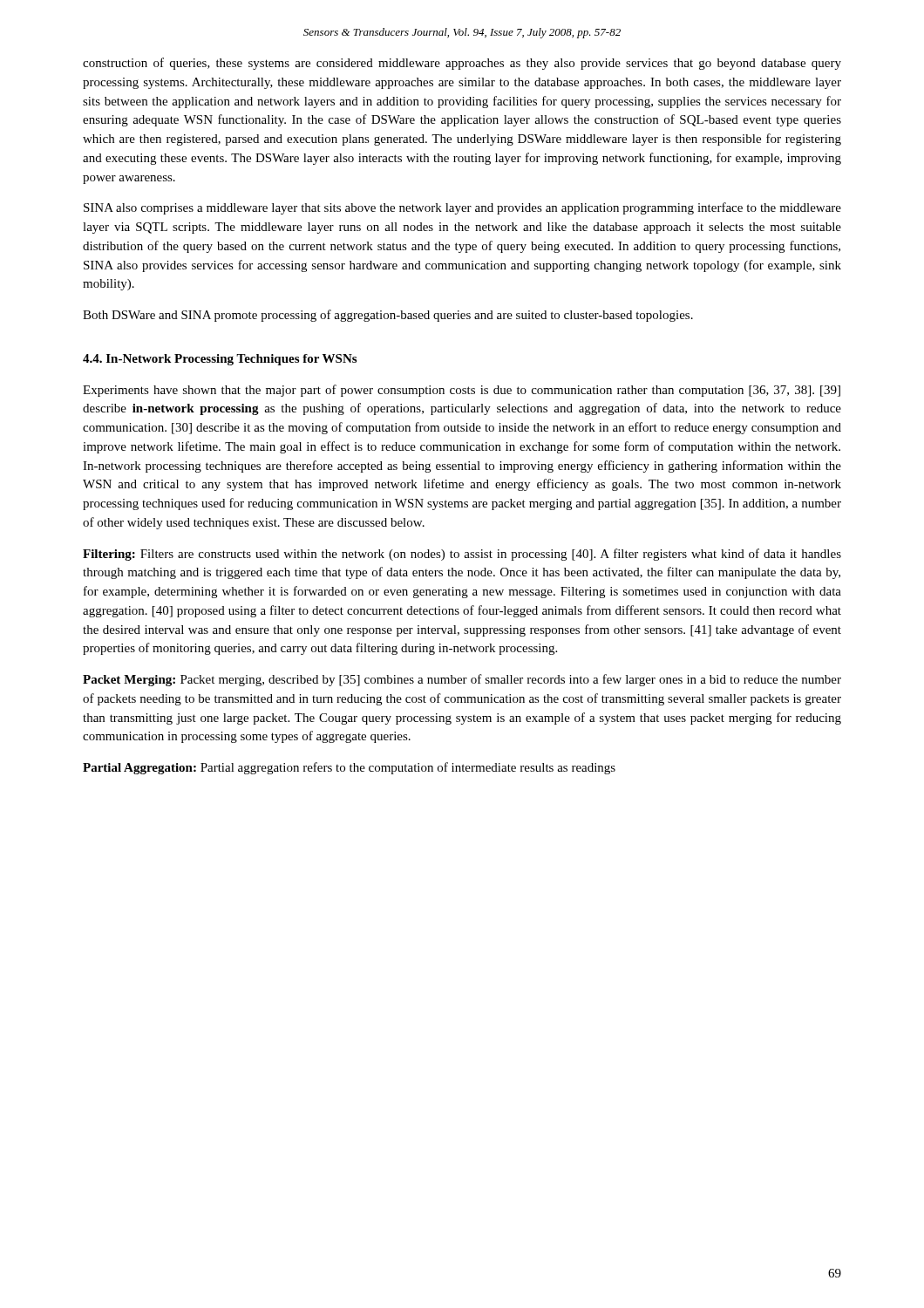924x1308 pixels.
Task: Locate the text block that reads "SINA also comprises a"
Action: [462, 246]
